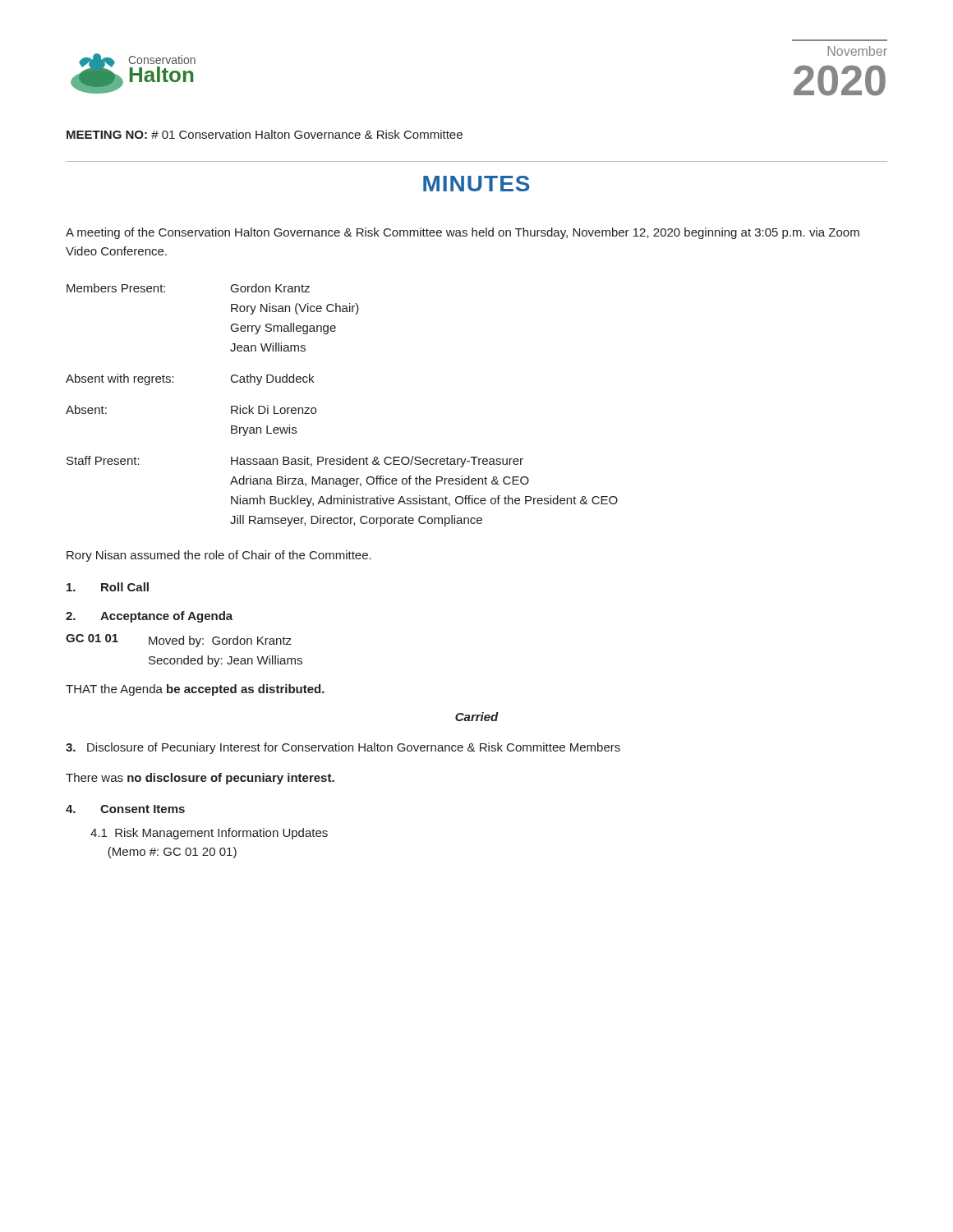Locate the text "Absent with regrets: Cathy Duddeck"
This screenshot has height=1232, width=953.
click(120, 379)
